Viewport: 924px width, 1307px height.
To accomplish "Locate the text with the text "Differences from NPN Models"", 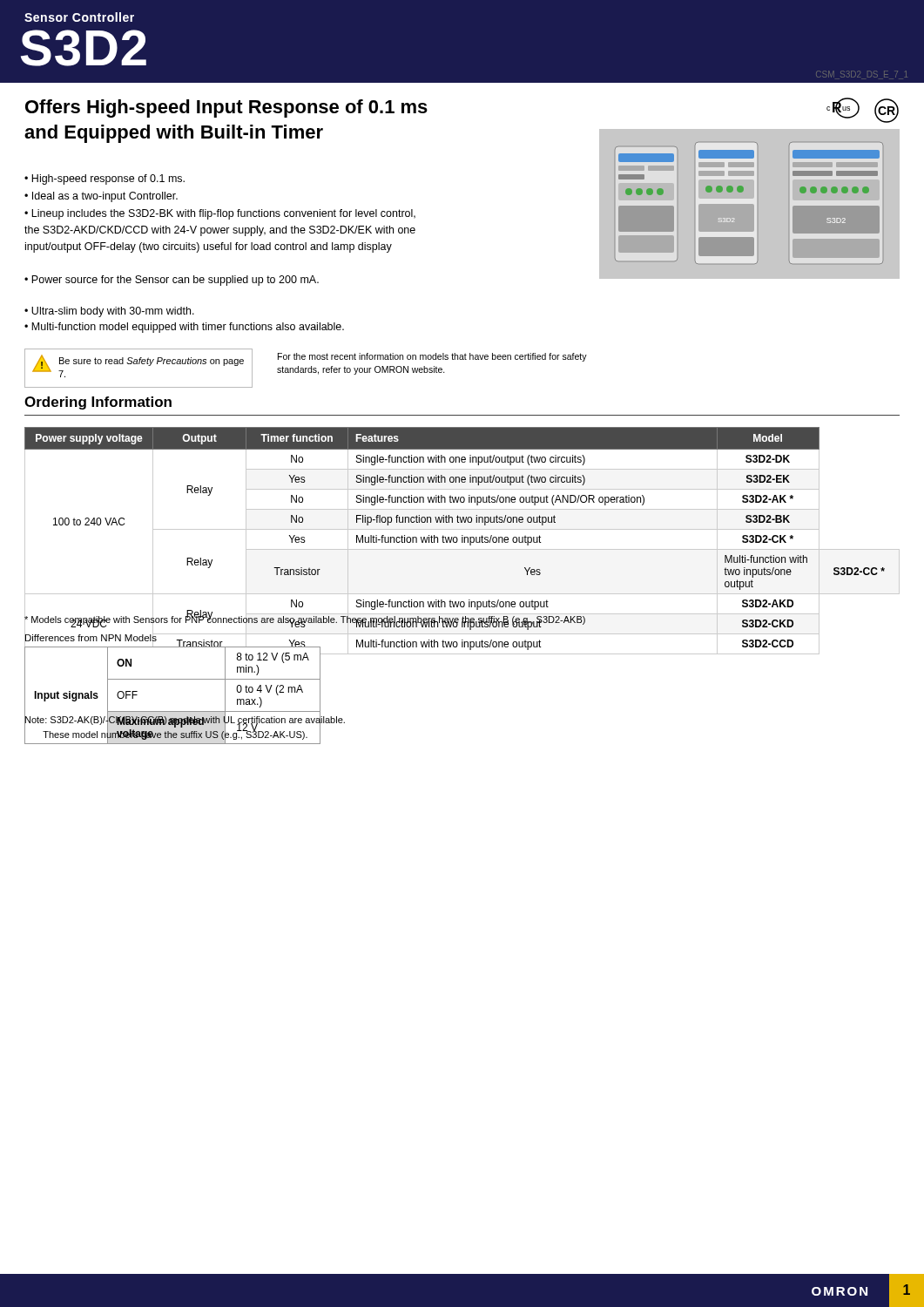I will pyautogui.click(x=91, y=638).
